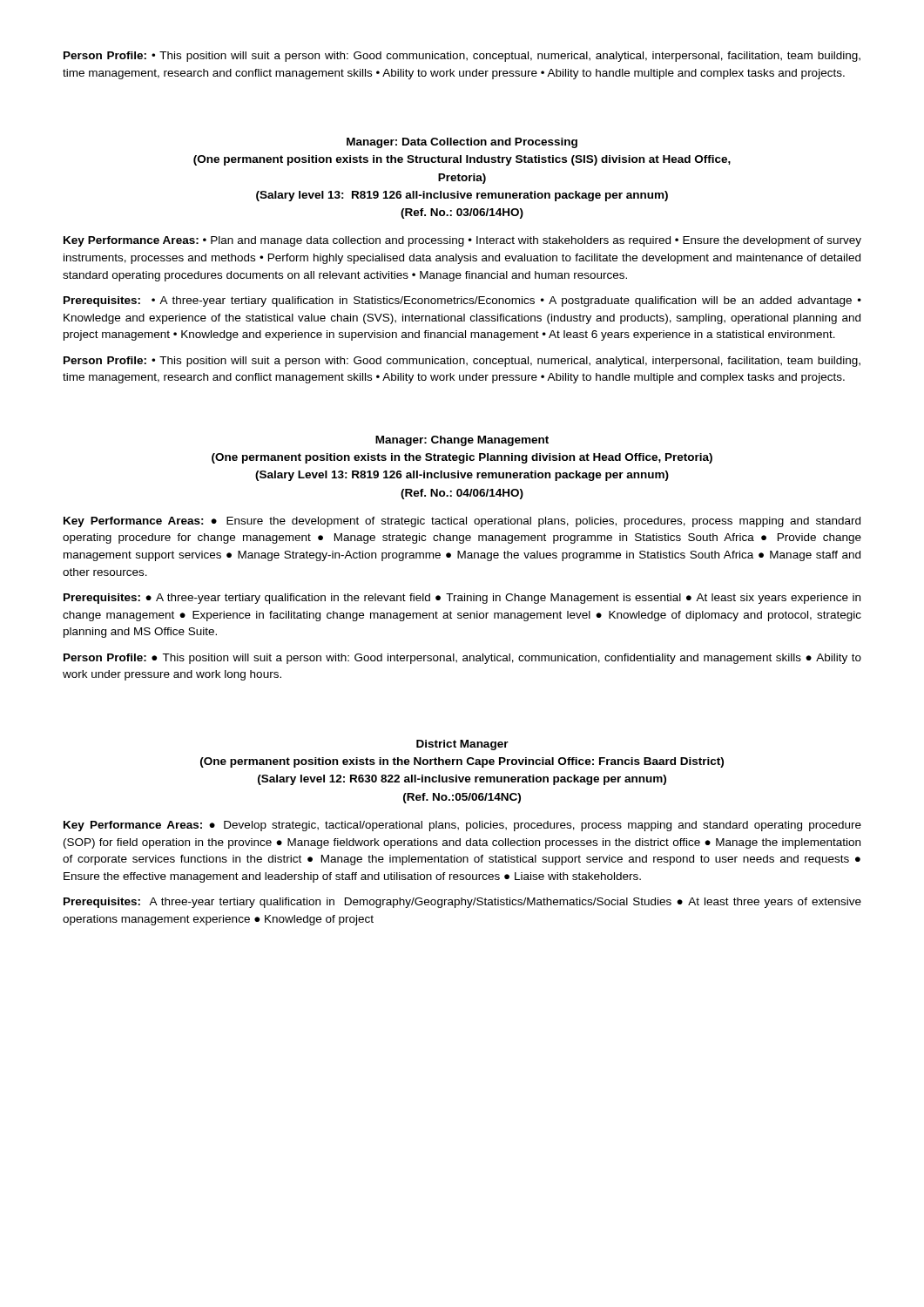Find the text block that says "Prerequisites: A three-year tertiary qualification in Demography/Geography/Statistics/Mathematics/Social"

pyautogui.click(x=462, y=910)
